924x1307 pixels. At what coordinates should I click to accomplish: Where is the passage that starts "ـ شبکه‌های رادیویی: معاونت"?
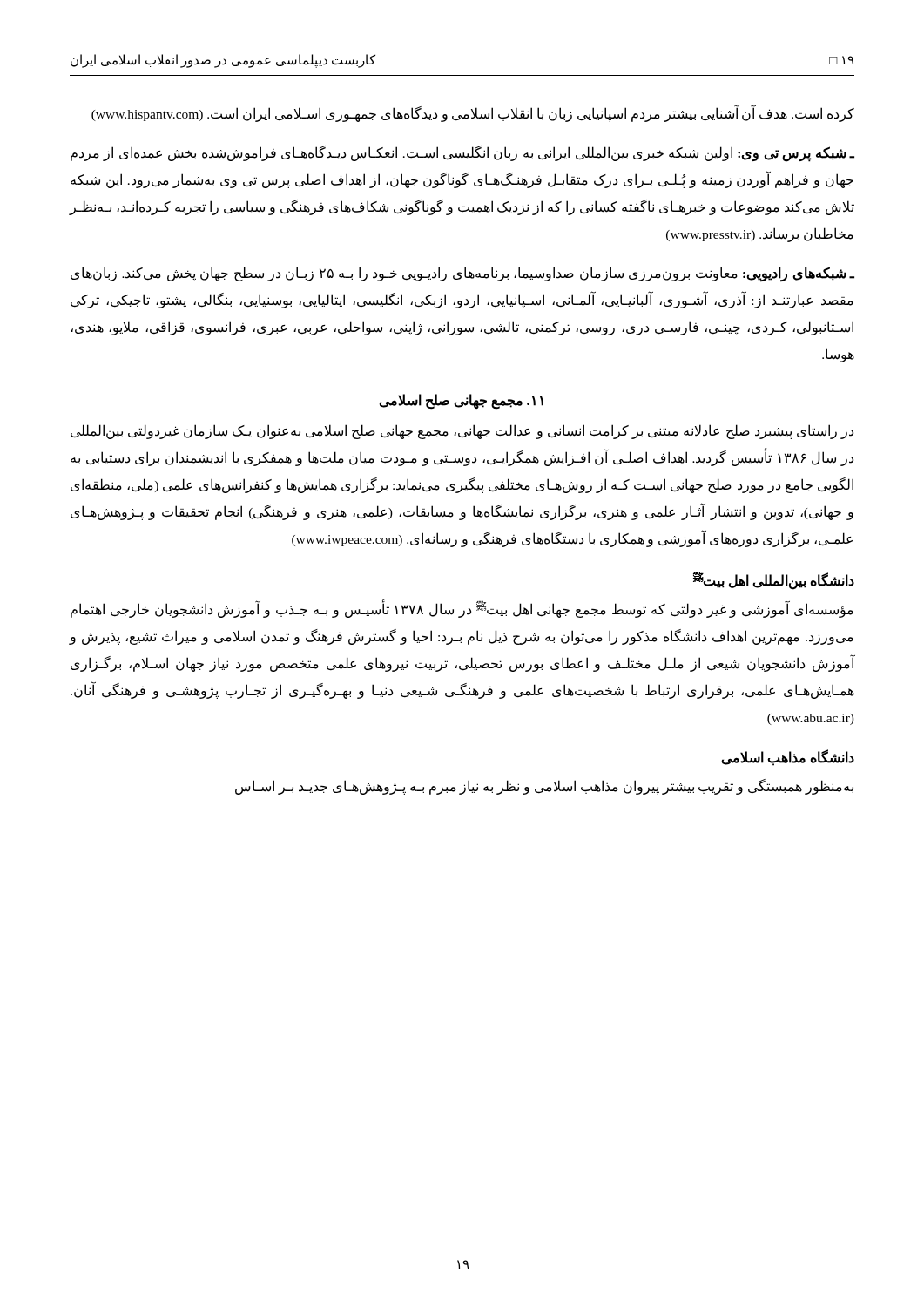(462, 314)
